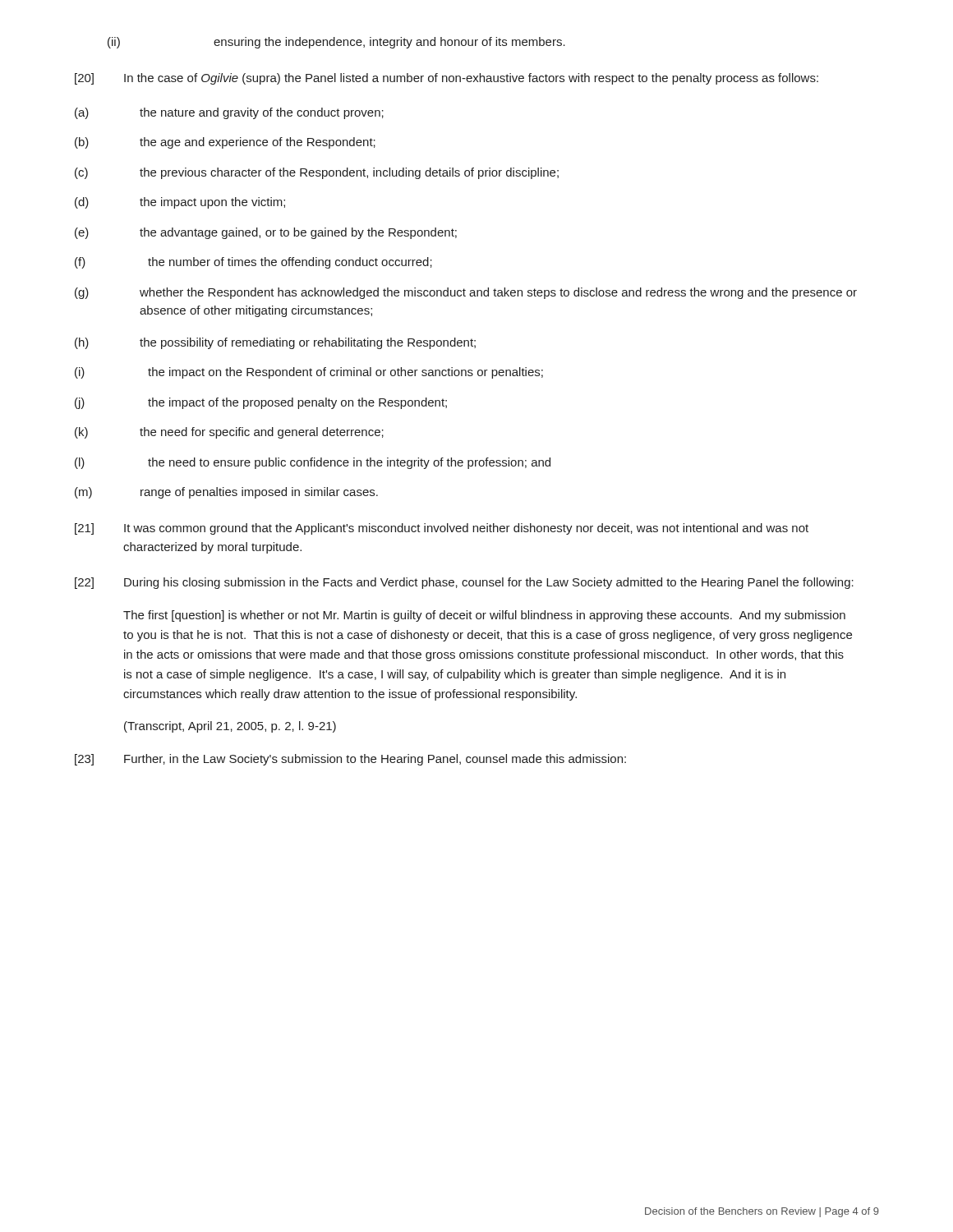Click the passage that begins "(i) the impact"
Screen dimensions: 1232x953
click(x=476, y=372)
